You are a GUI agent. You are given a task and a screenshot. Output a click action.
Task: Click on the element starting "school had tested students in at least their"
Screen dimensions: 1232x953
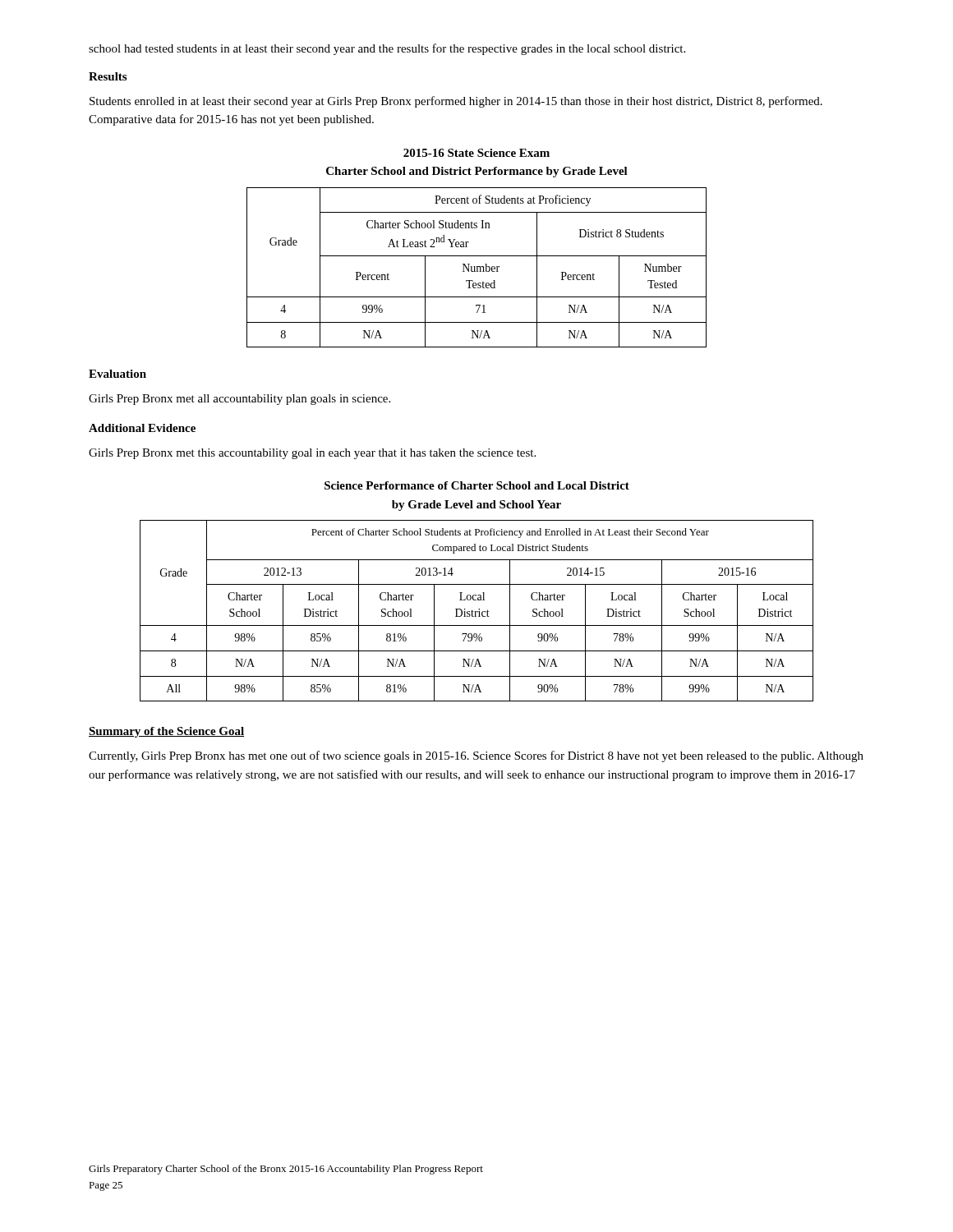point(476,49)
